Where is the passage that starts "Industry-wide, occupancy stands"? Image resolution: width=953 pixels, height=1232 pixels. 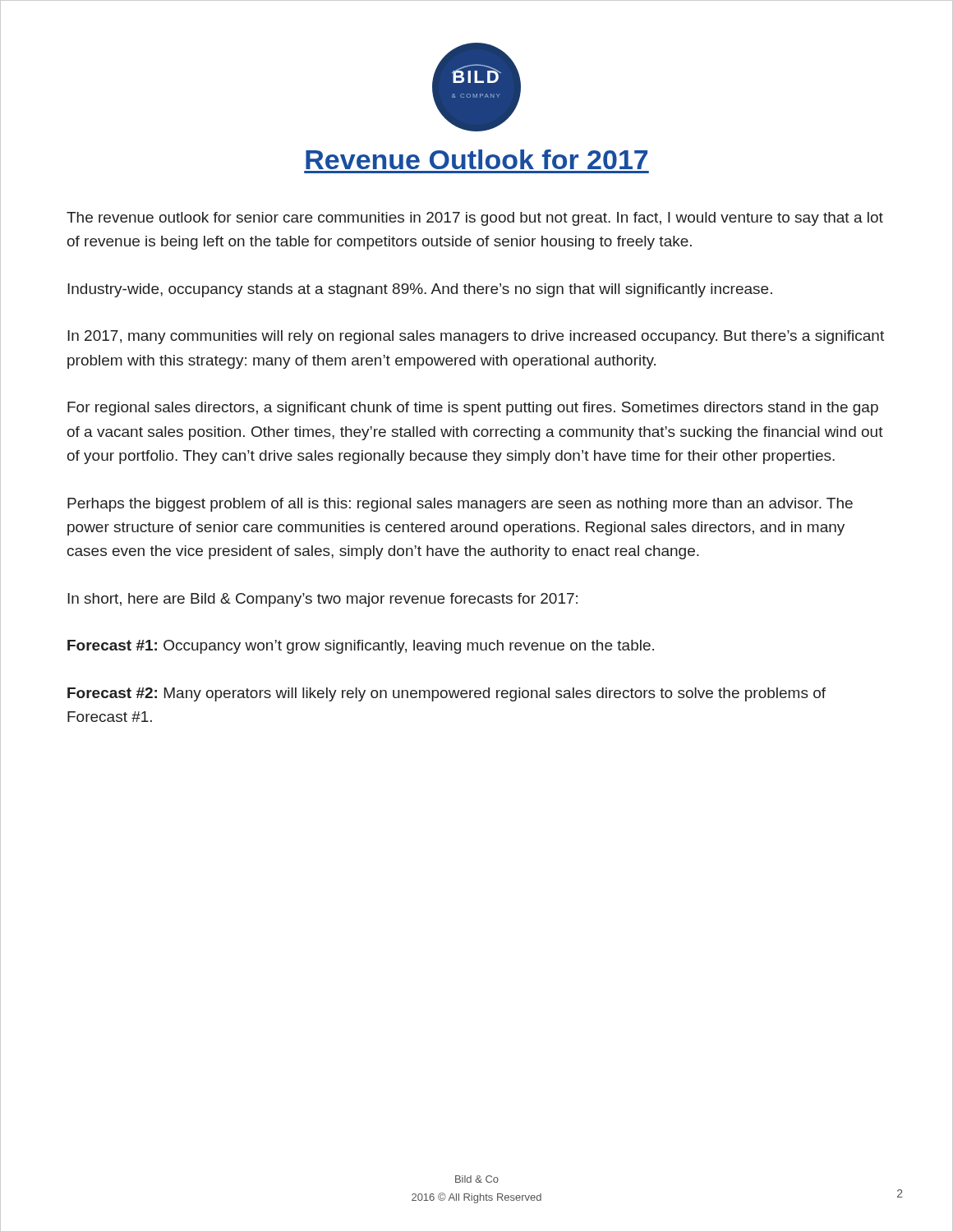(420, 289)
